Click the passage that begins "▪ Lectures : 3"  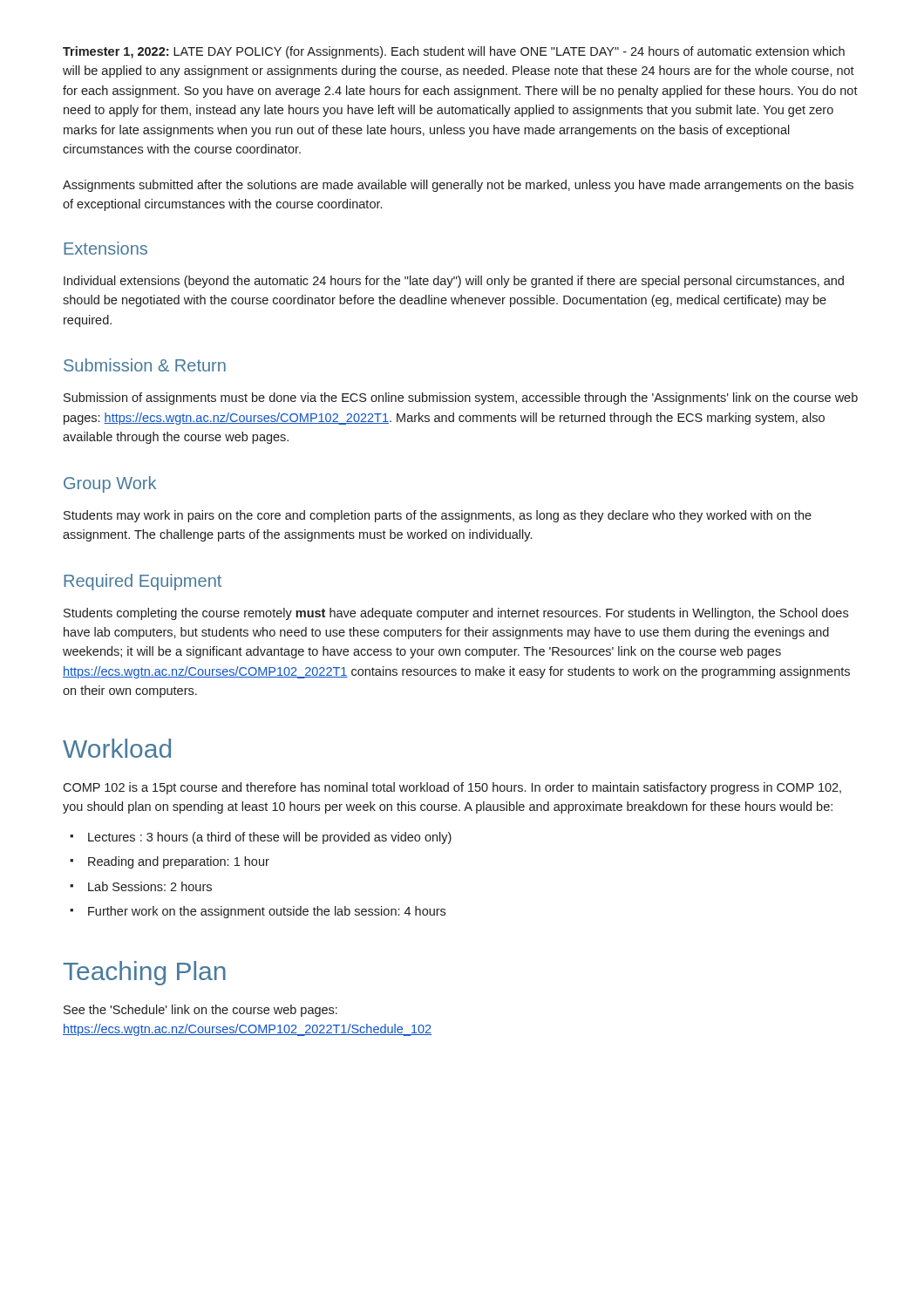point(261,836)
